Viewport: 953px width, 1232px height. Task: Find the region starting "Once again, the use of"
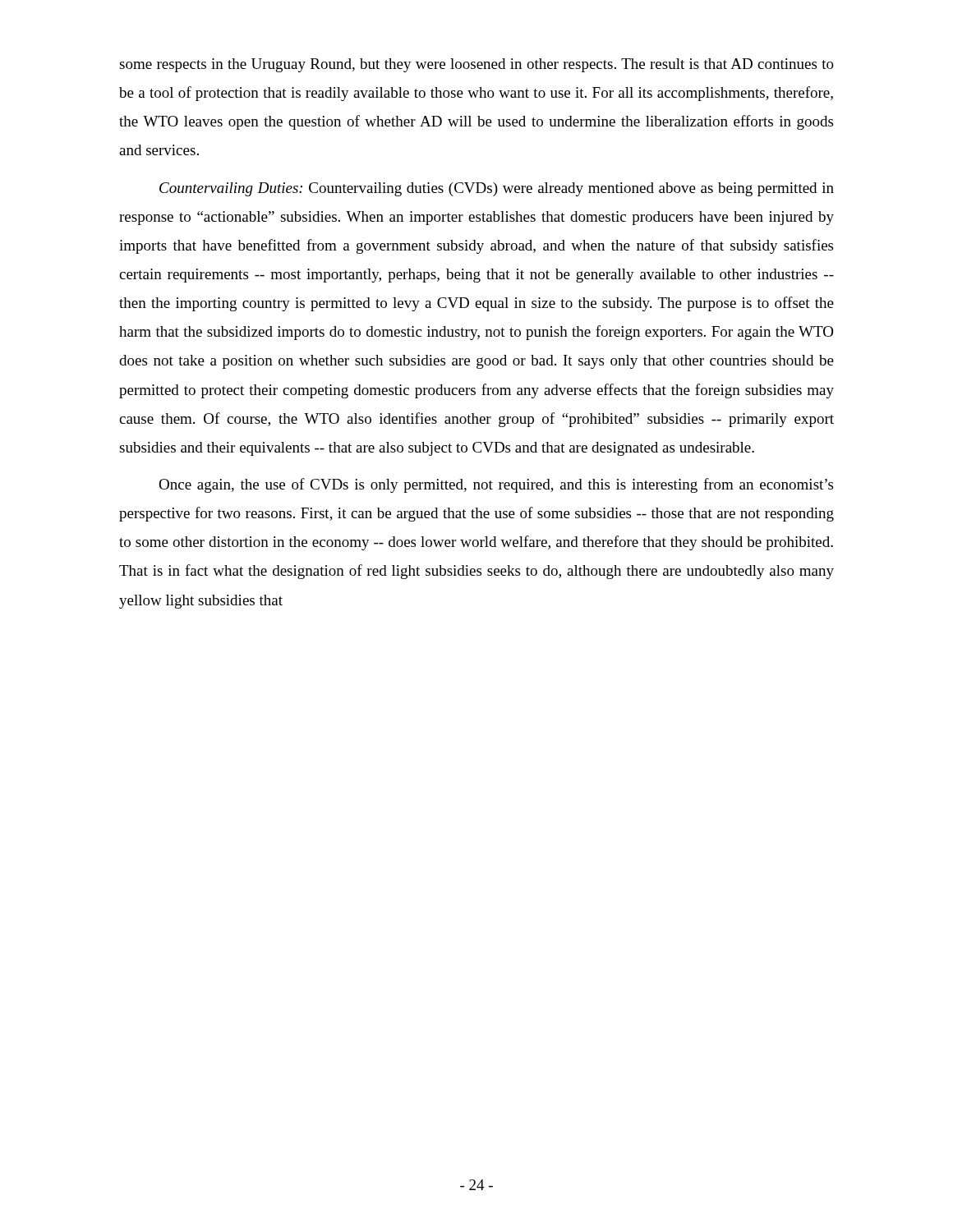(x=476, y=542)
